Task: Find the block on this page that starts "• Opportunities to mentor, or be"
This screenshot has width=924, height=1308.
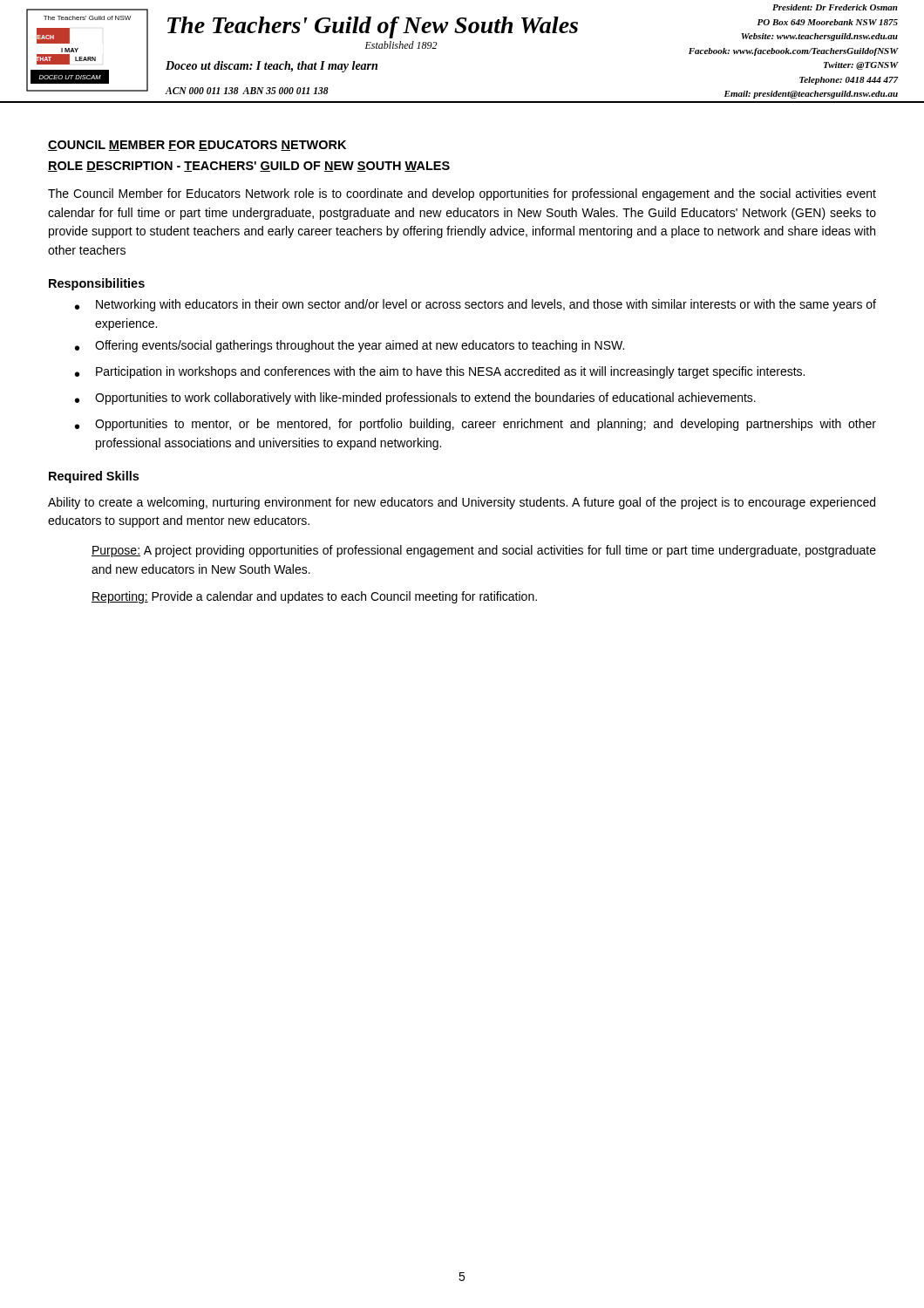Action: [475, 434]
